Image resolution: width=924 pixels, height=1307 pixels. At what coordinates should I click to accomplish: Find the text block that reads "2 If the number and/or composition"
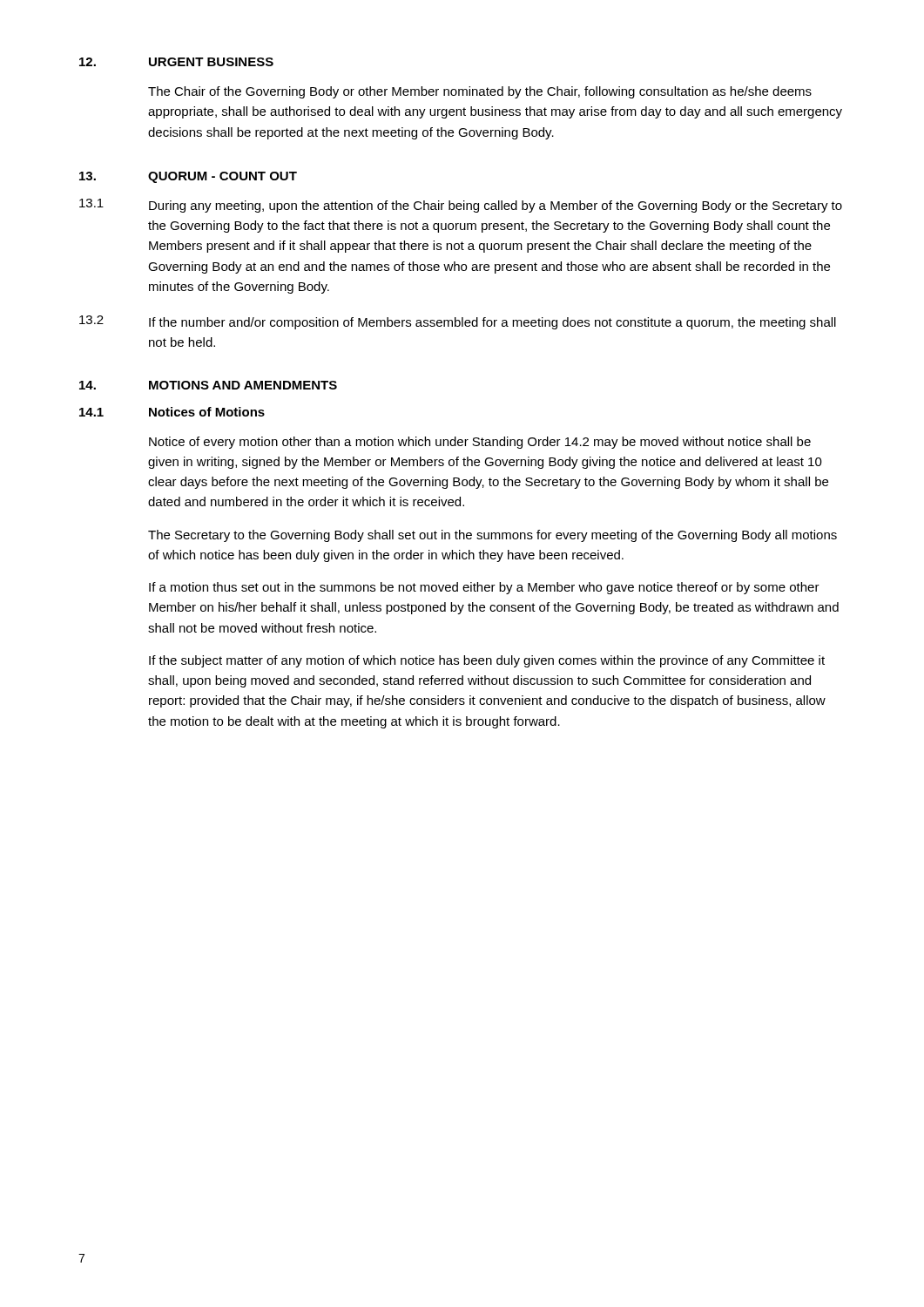(462, 332)
